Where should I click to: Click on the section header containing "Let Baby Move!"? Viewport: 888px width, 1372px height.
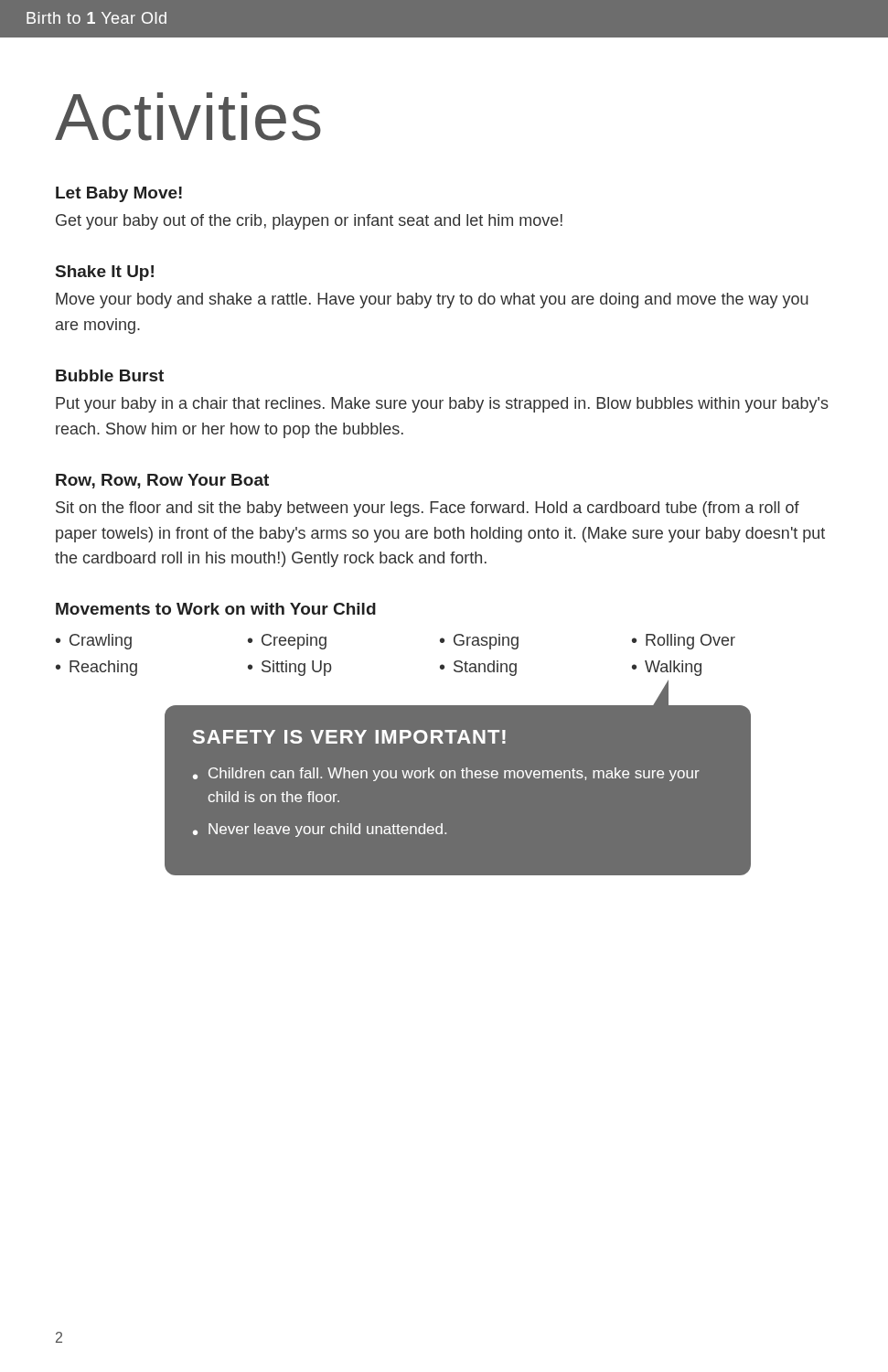tap(119, 193)
